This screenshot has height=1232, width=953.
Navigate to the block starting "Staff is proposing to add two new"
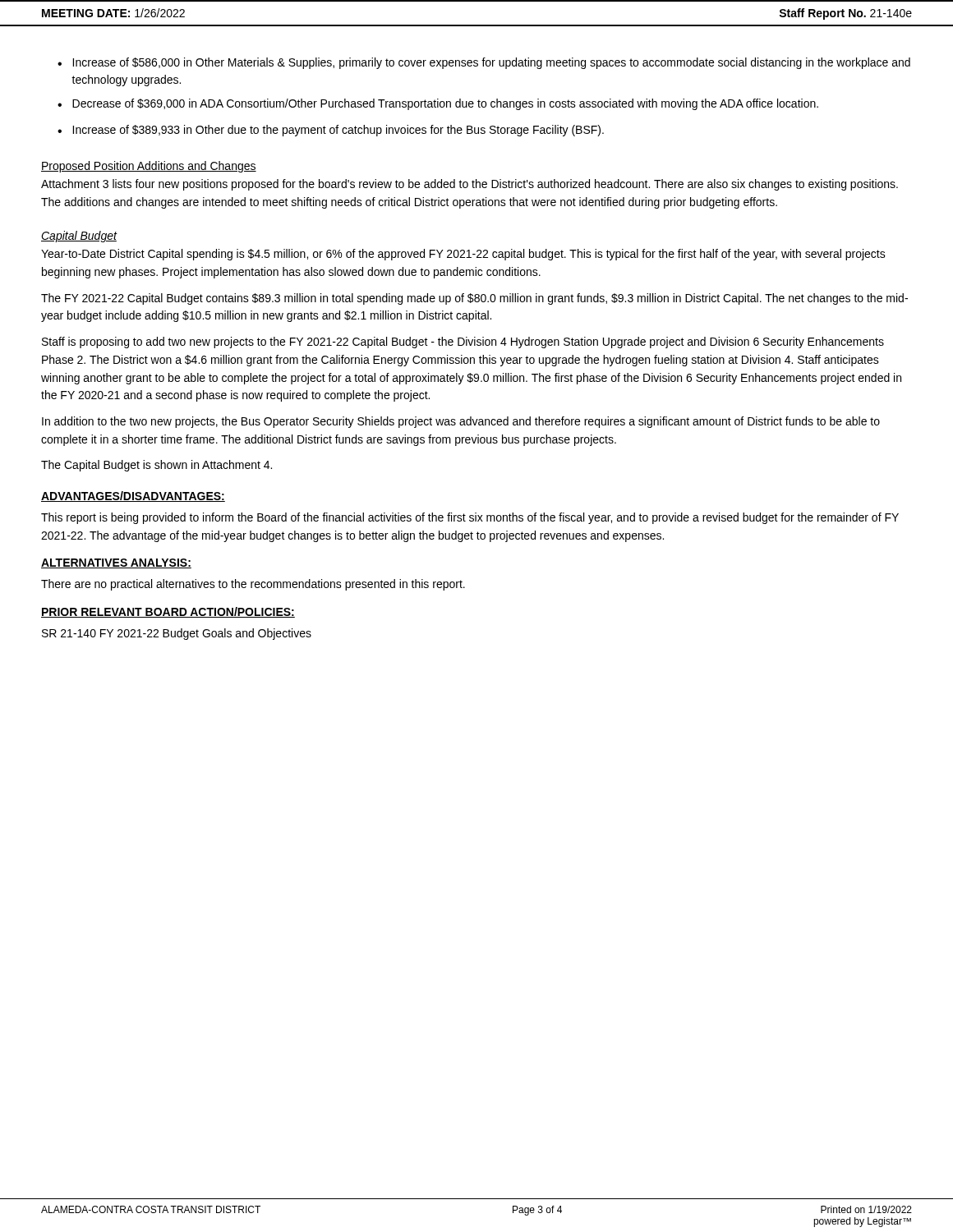point(472,368)
